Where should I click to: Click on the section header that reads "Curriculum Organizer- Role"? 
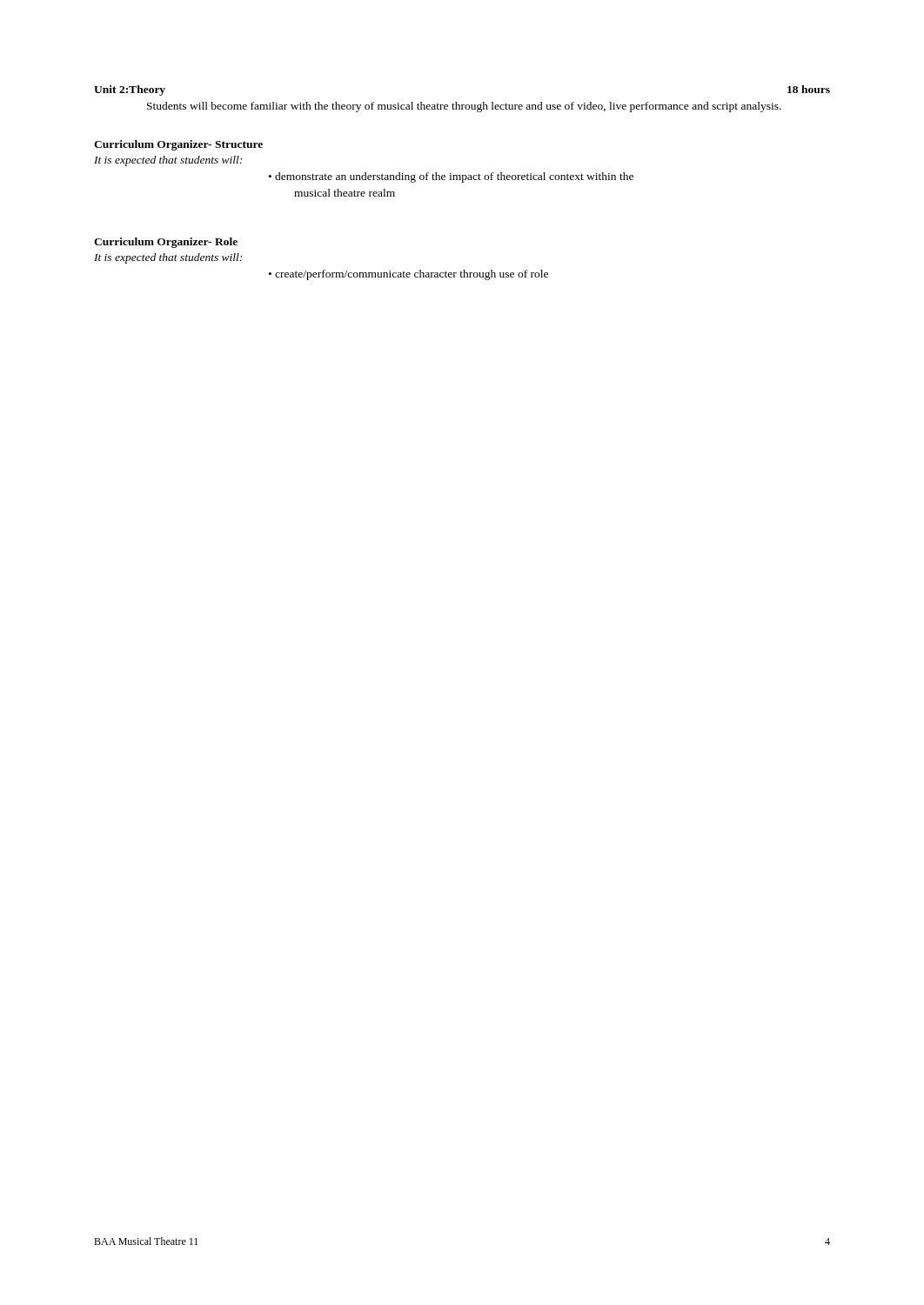pos(166,241)
